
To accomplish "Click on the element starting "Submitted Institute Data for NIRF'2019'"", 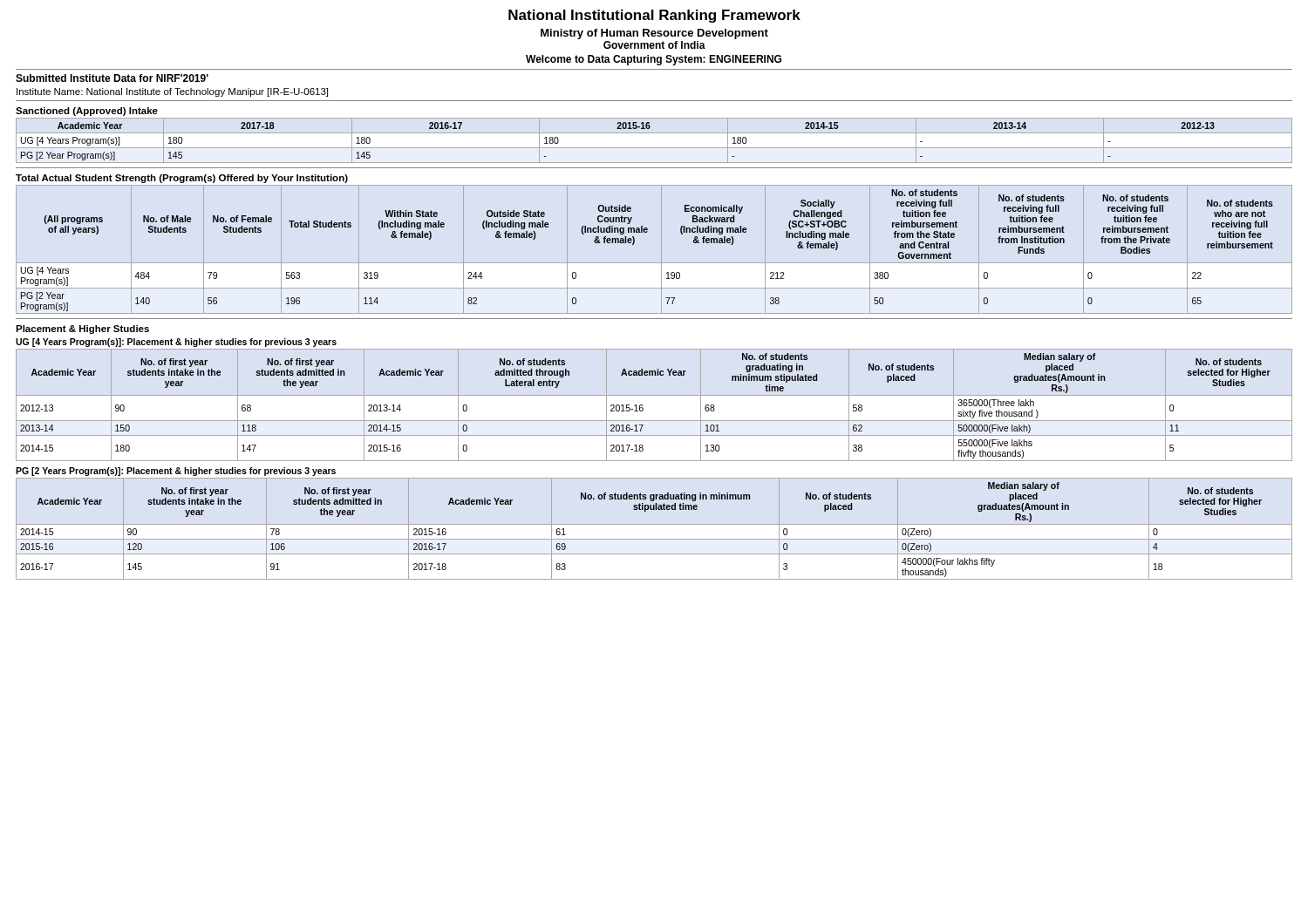I will pyautogui.click(x=112, y=78).
